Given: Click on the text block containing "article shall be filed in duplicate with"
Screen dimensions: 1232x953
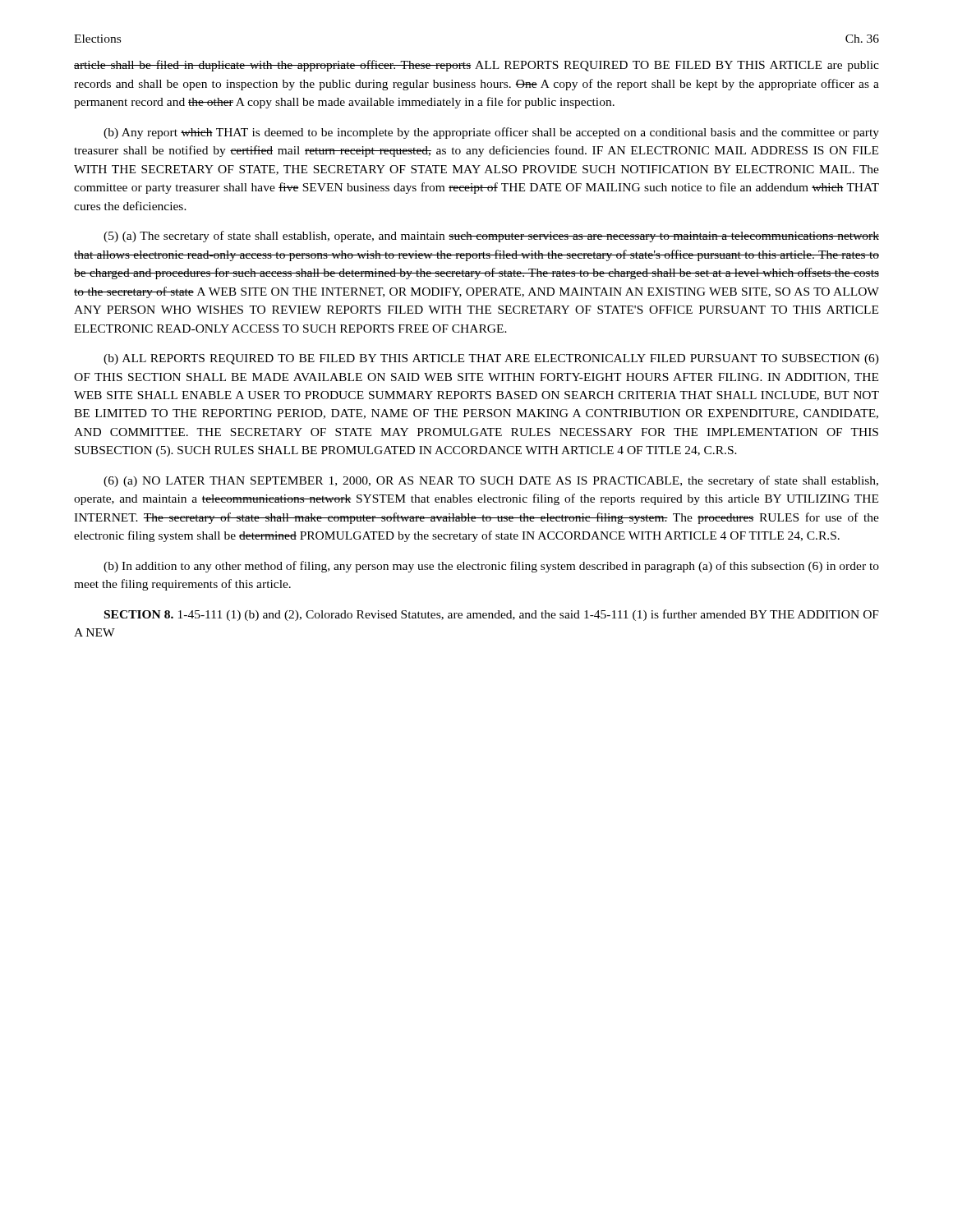Looking at the screenshot, I should click(x=476, y=83).
